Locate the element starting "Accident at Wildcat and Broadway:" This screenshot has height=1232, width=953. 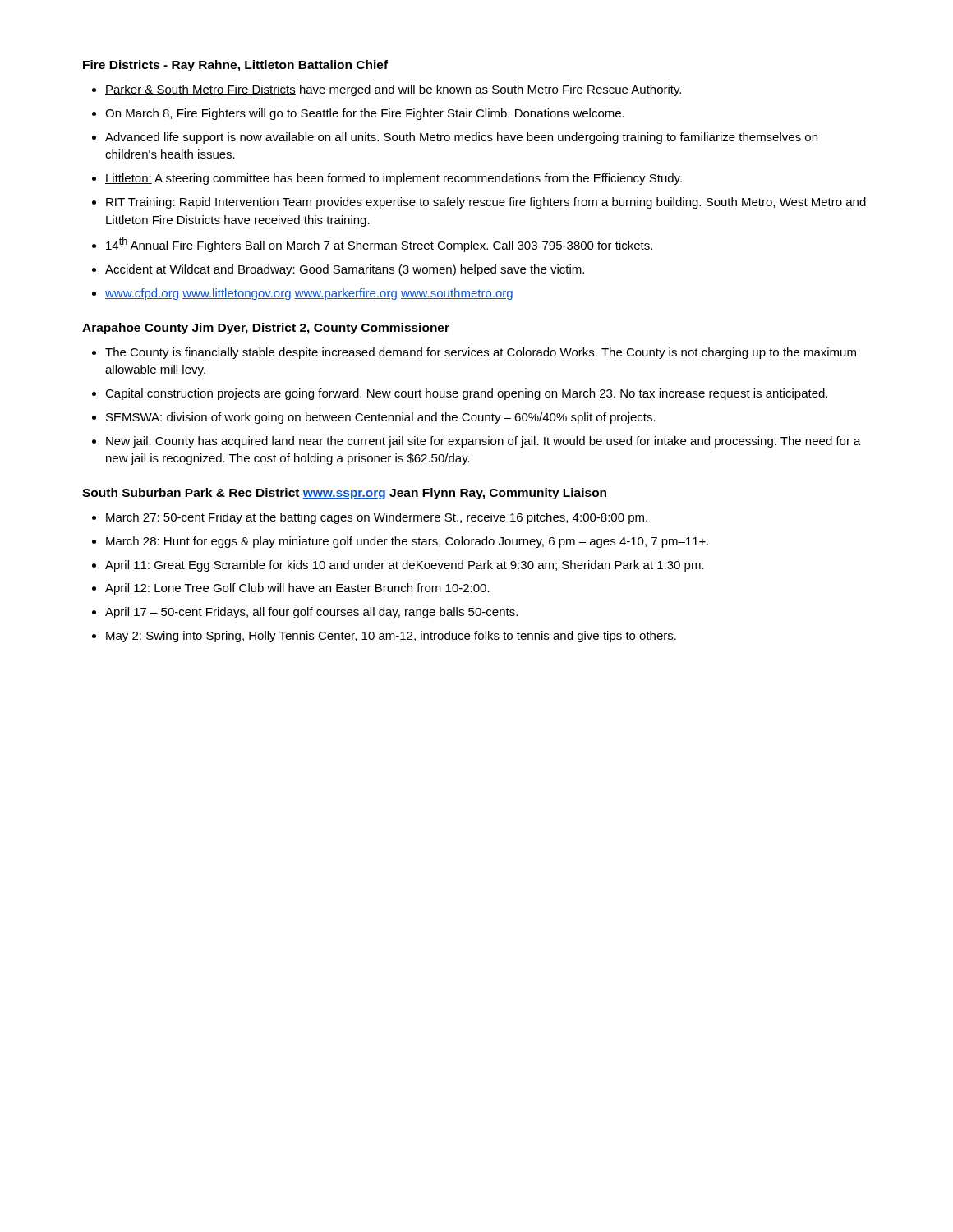(x=345, y=269)
